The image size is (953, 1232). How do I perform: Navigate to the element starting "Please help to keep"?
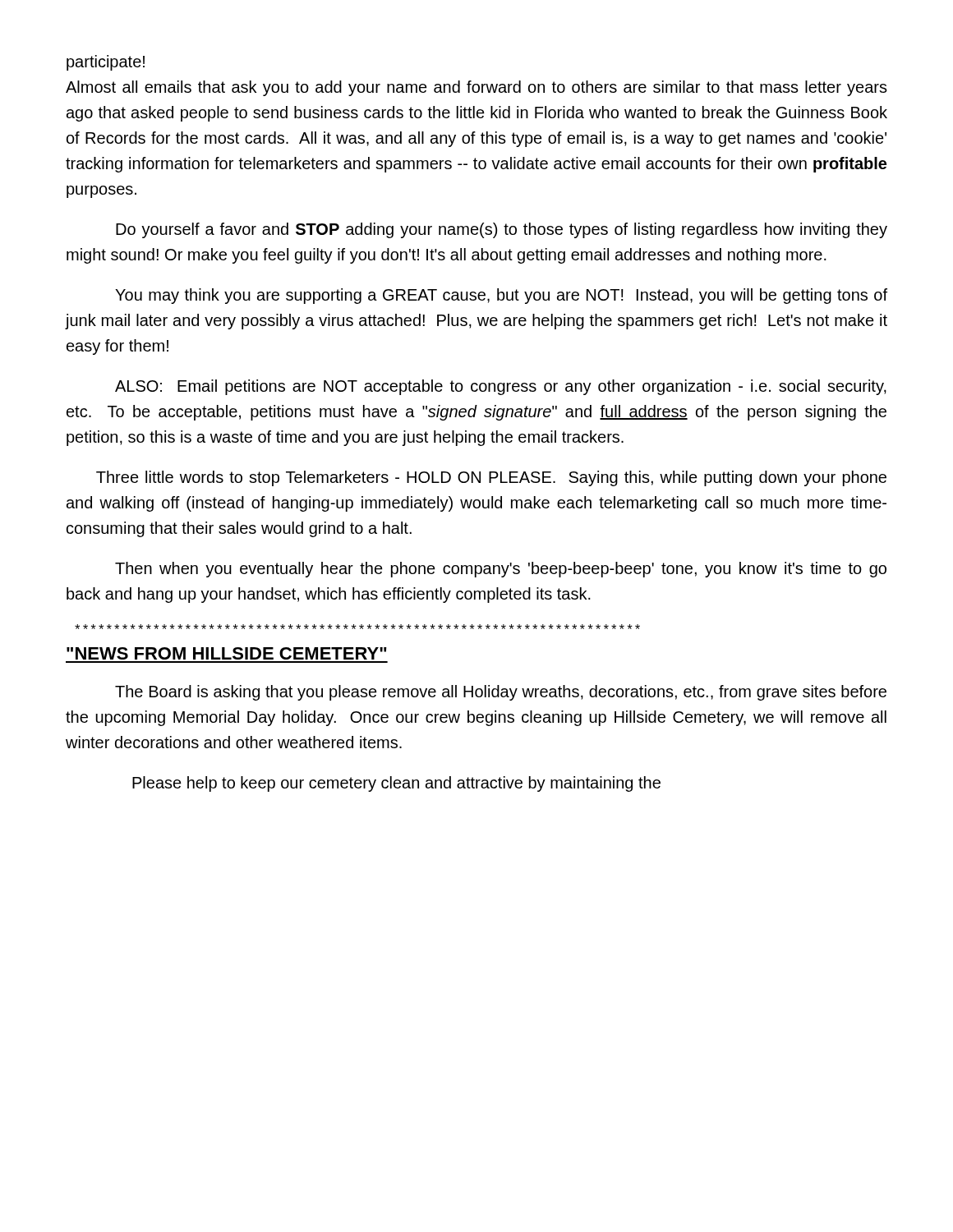396,783
